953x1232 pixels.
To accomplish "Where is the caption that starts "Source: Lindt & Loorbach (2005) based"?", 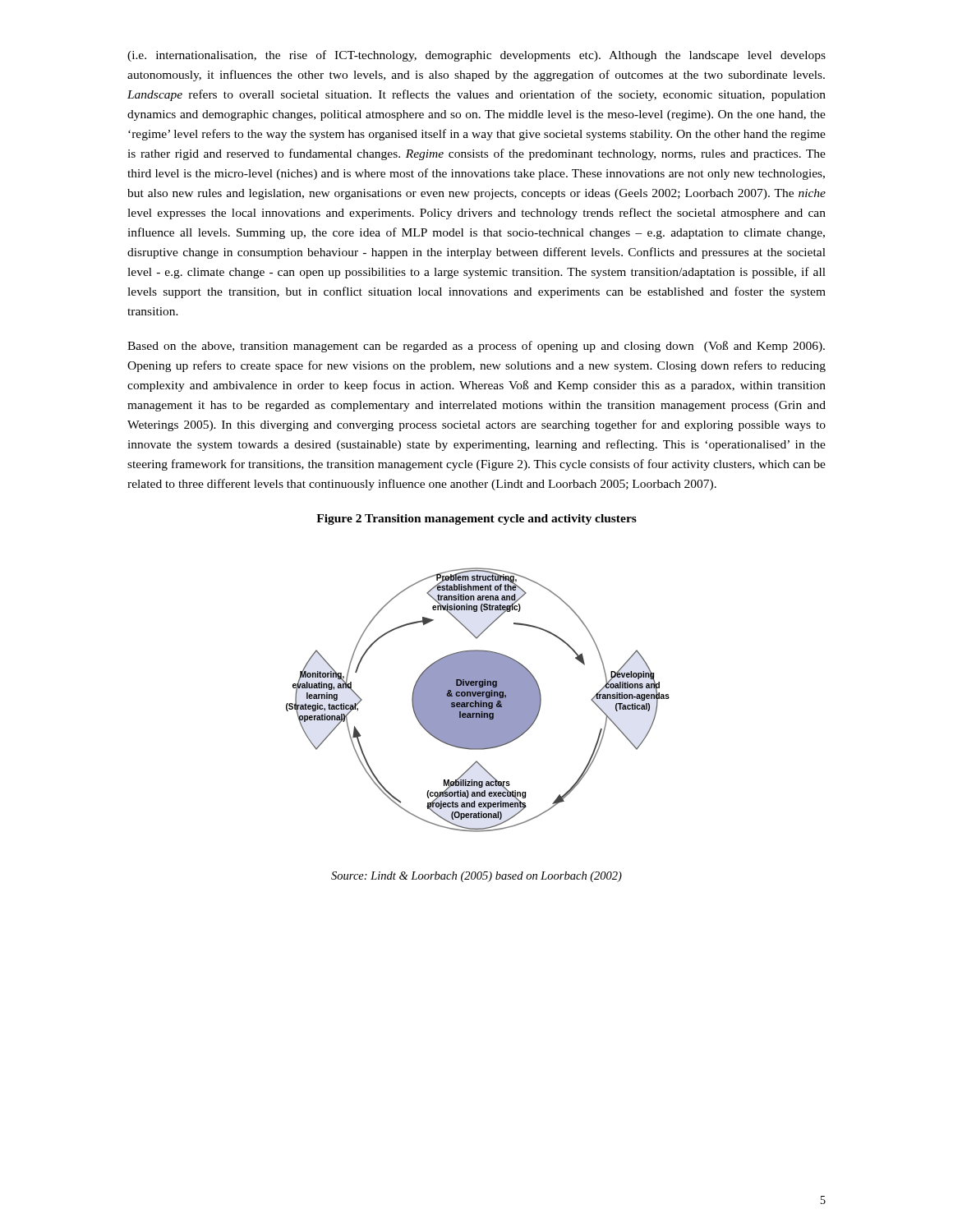I will pos(476,876).
